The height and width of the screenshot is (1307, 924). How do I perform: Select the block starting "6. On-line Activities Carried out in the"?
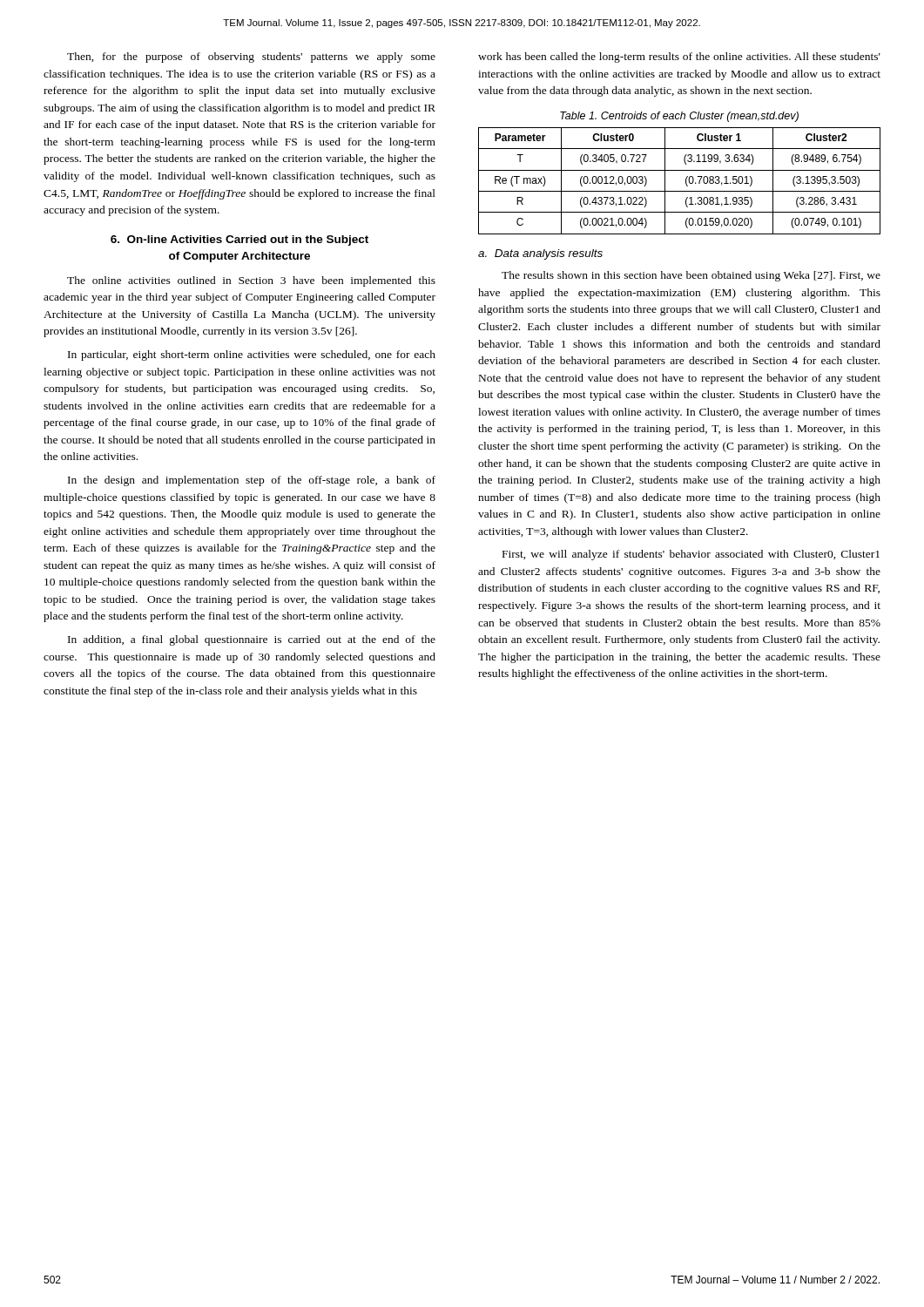click(239, 247)
